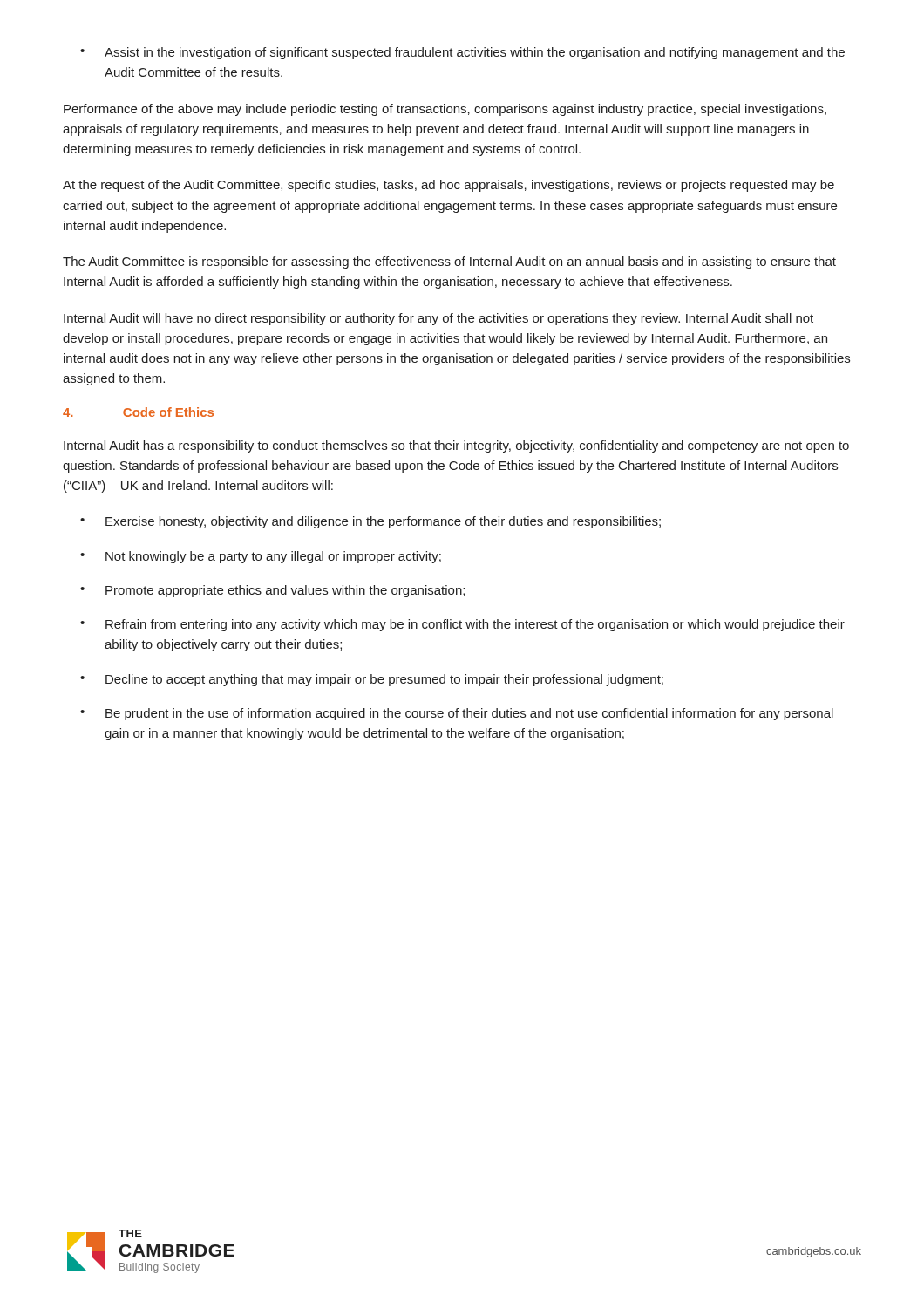Click on the text block starting "4. Code of Ethics"
This screenshot has width=924, height=1308.
pos(139,412)
